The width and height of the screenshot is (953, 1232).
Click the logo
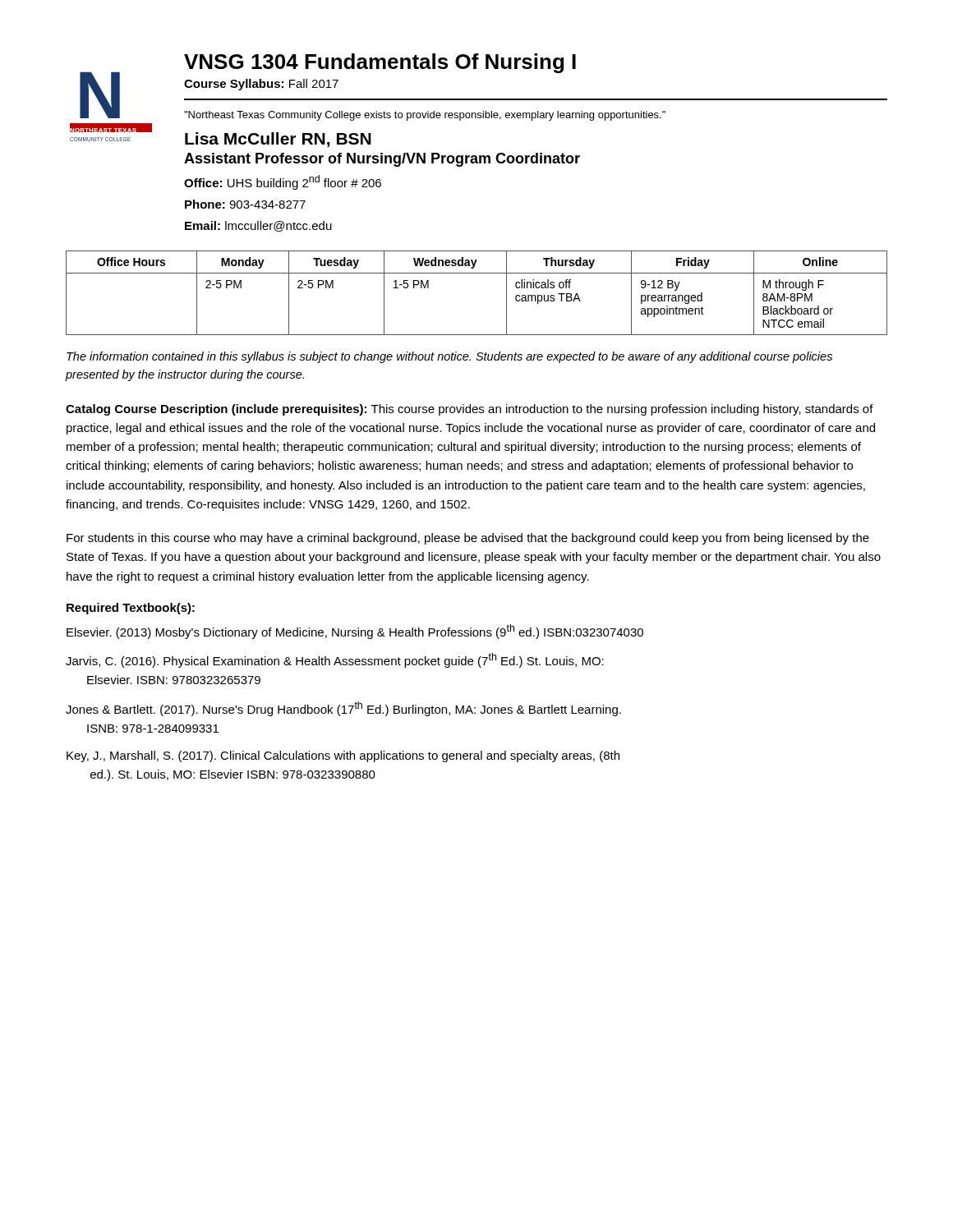coord(115,98)
